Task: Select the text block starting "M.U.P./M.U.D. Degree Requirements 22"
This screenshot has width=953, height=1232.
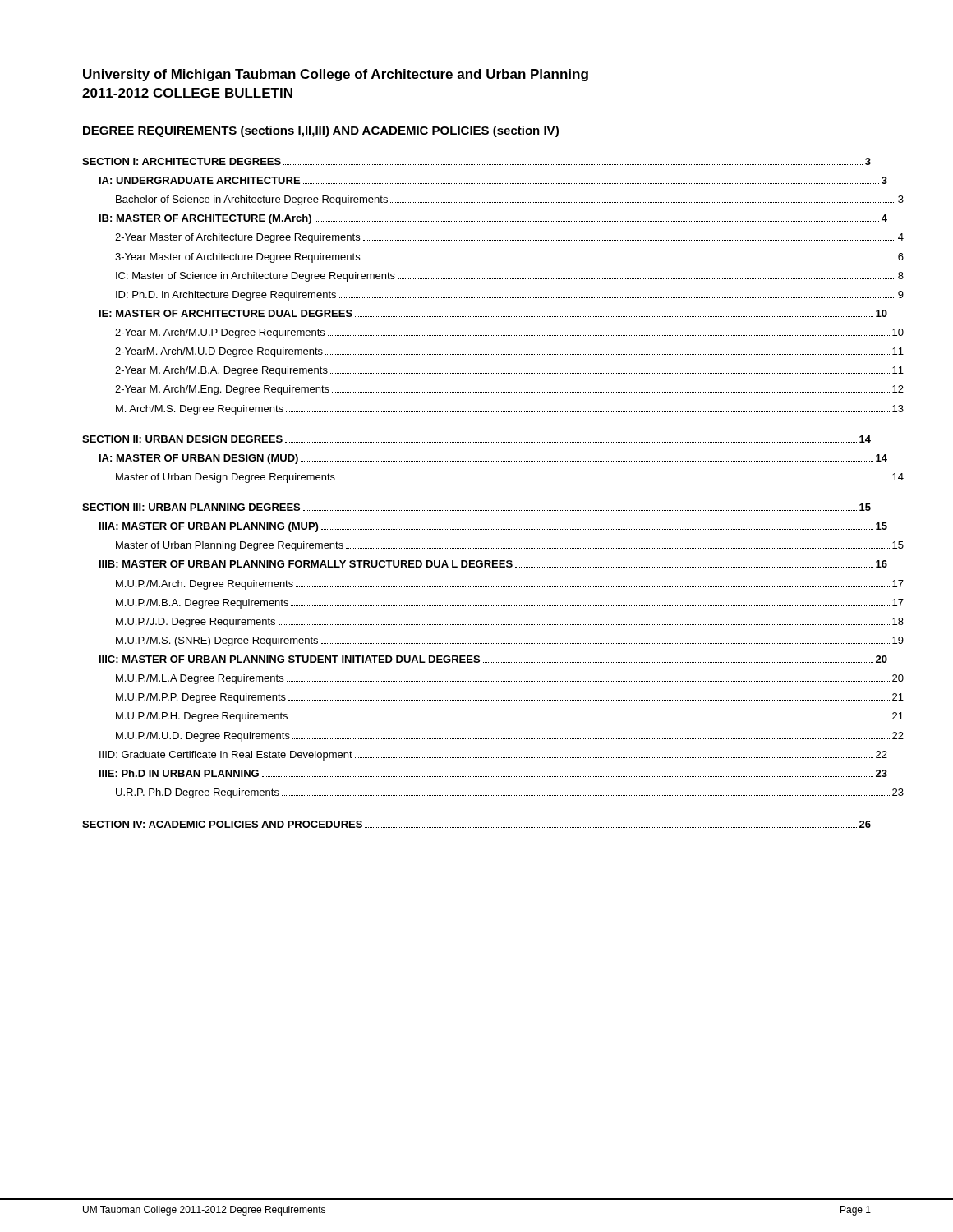Action: [509, 735]
